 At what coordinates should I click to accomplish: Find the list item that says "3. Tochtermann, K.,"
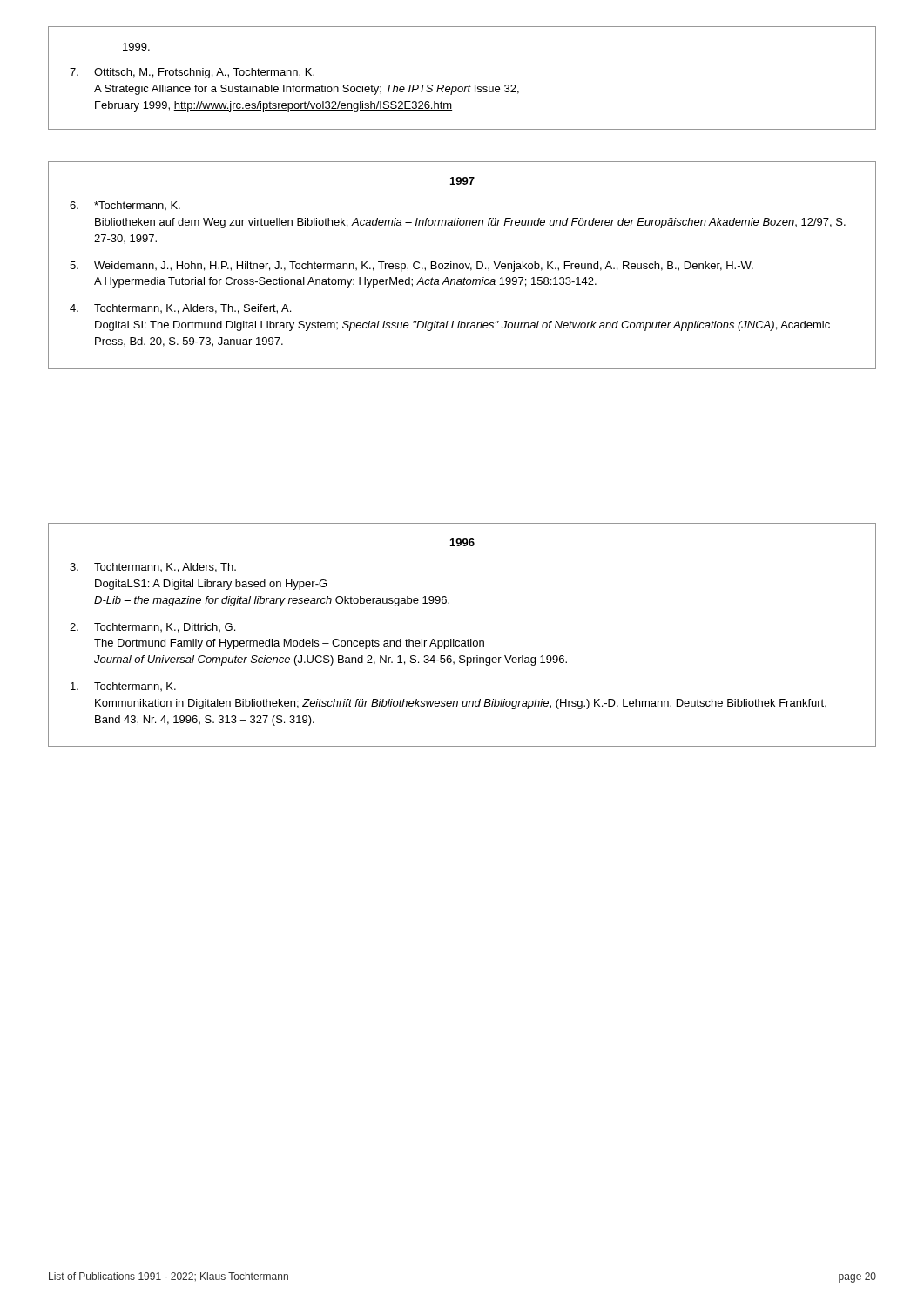pos(153,568)
